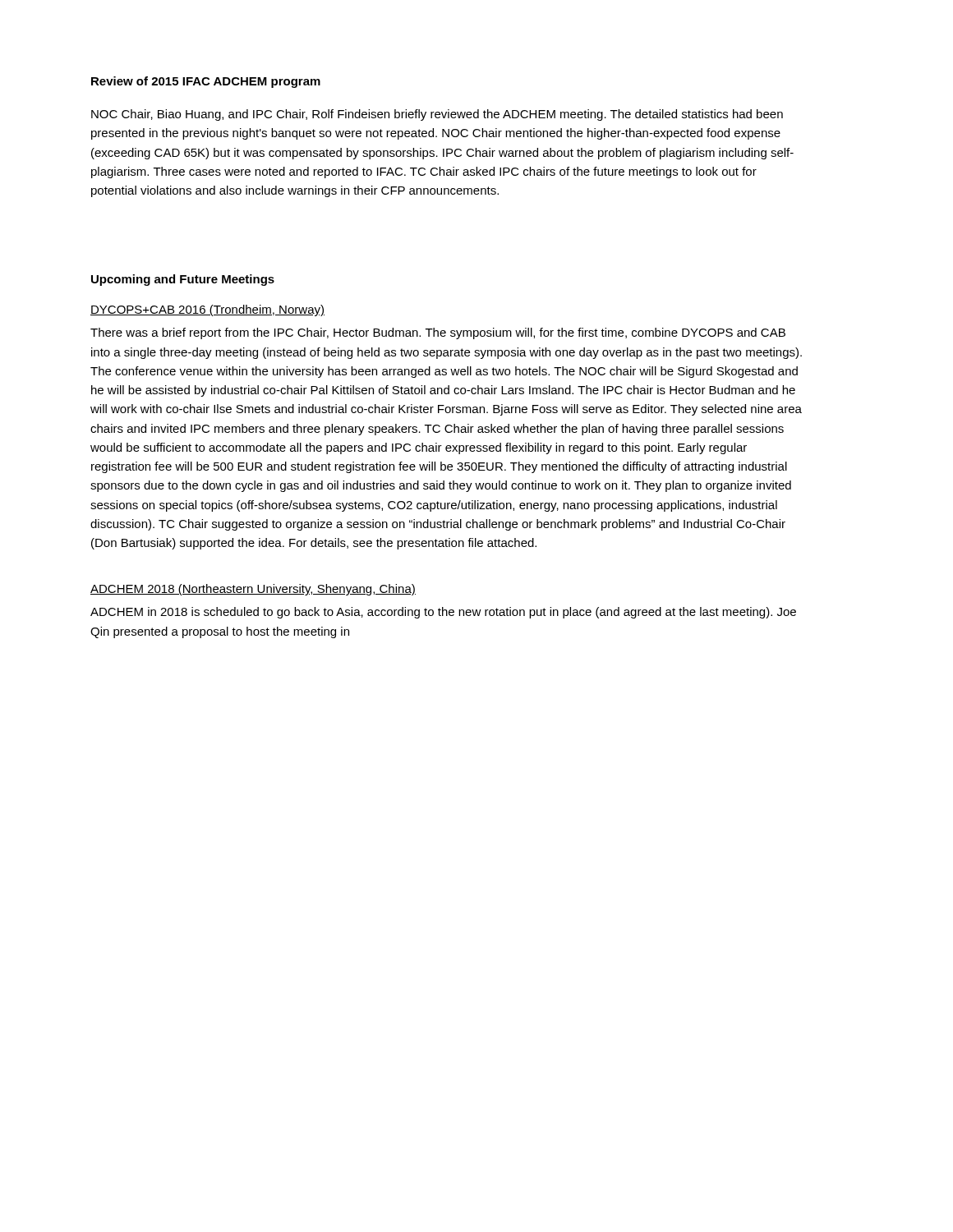This screenshot has width=953, height=1232.
Task: Click on the section header that says "Review of 2015 IFAC ADCHEM"
Action: click(206, 81)
